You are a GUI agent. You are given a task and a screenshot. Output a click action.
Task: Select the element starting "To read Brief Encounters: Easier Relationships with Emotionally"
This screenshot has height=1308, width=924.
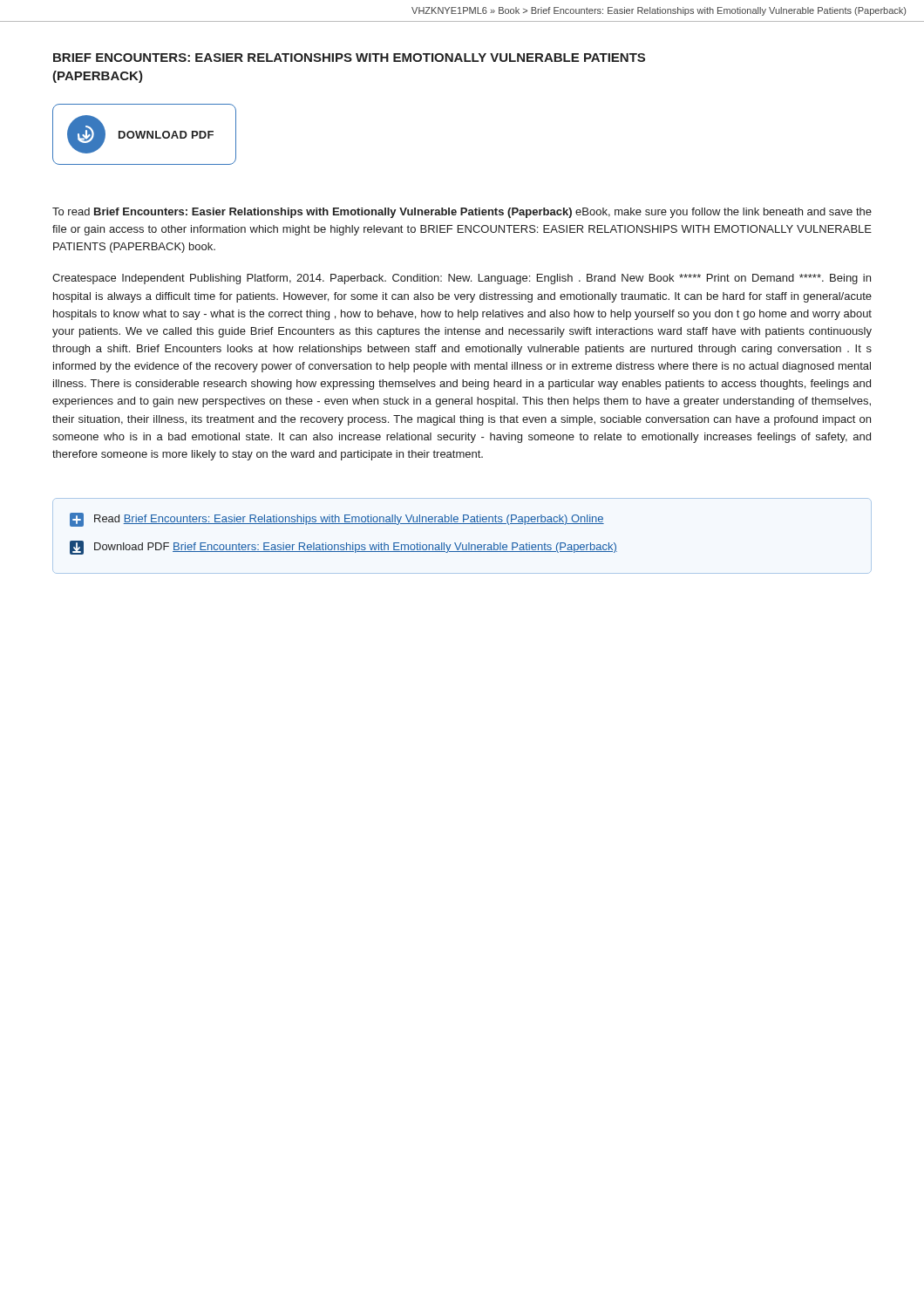click(462, 229)
